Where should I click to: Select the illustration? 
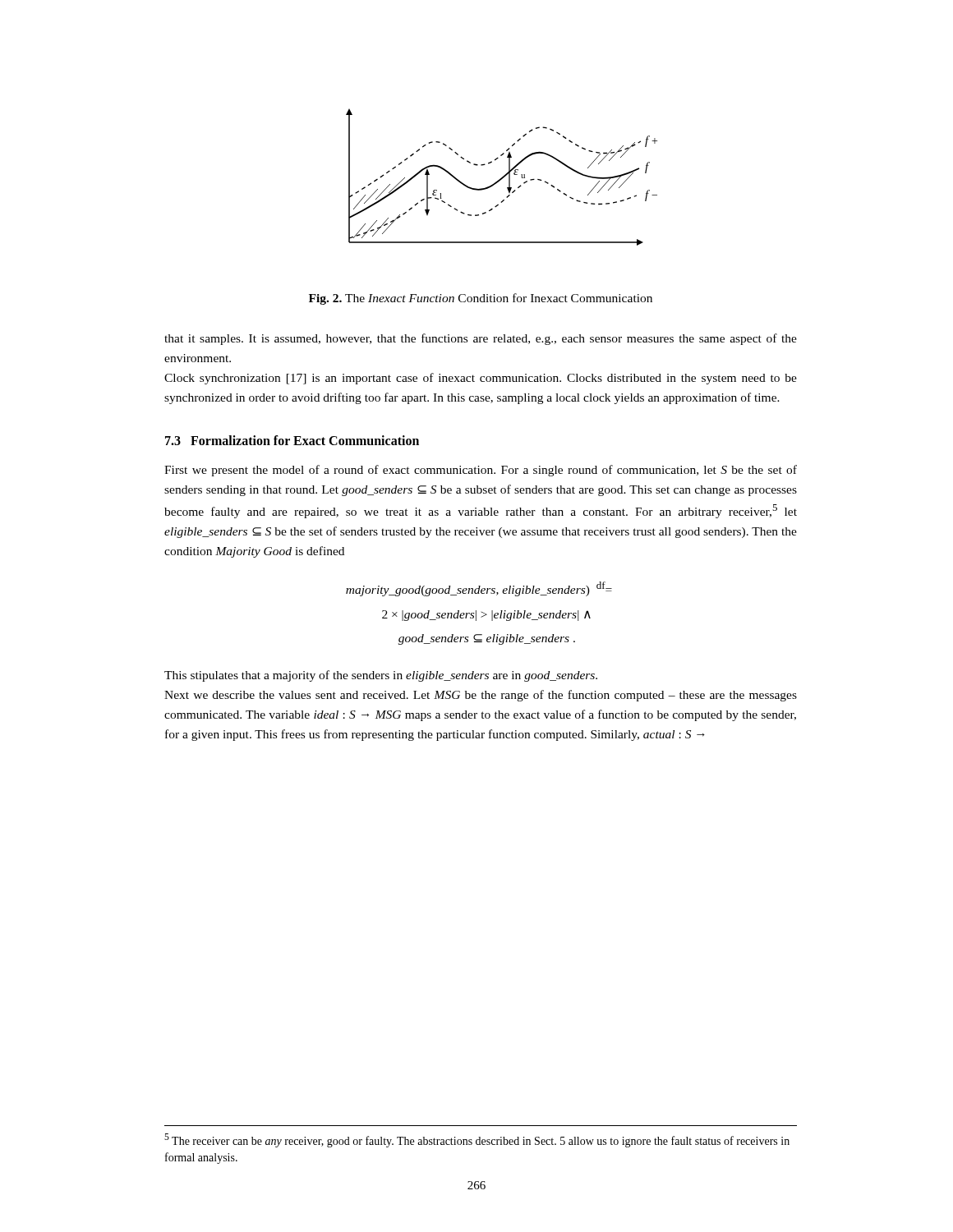(x=481, y=172)
